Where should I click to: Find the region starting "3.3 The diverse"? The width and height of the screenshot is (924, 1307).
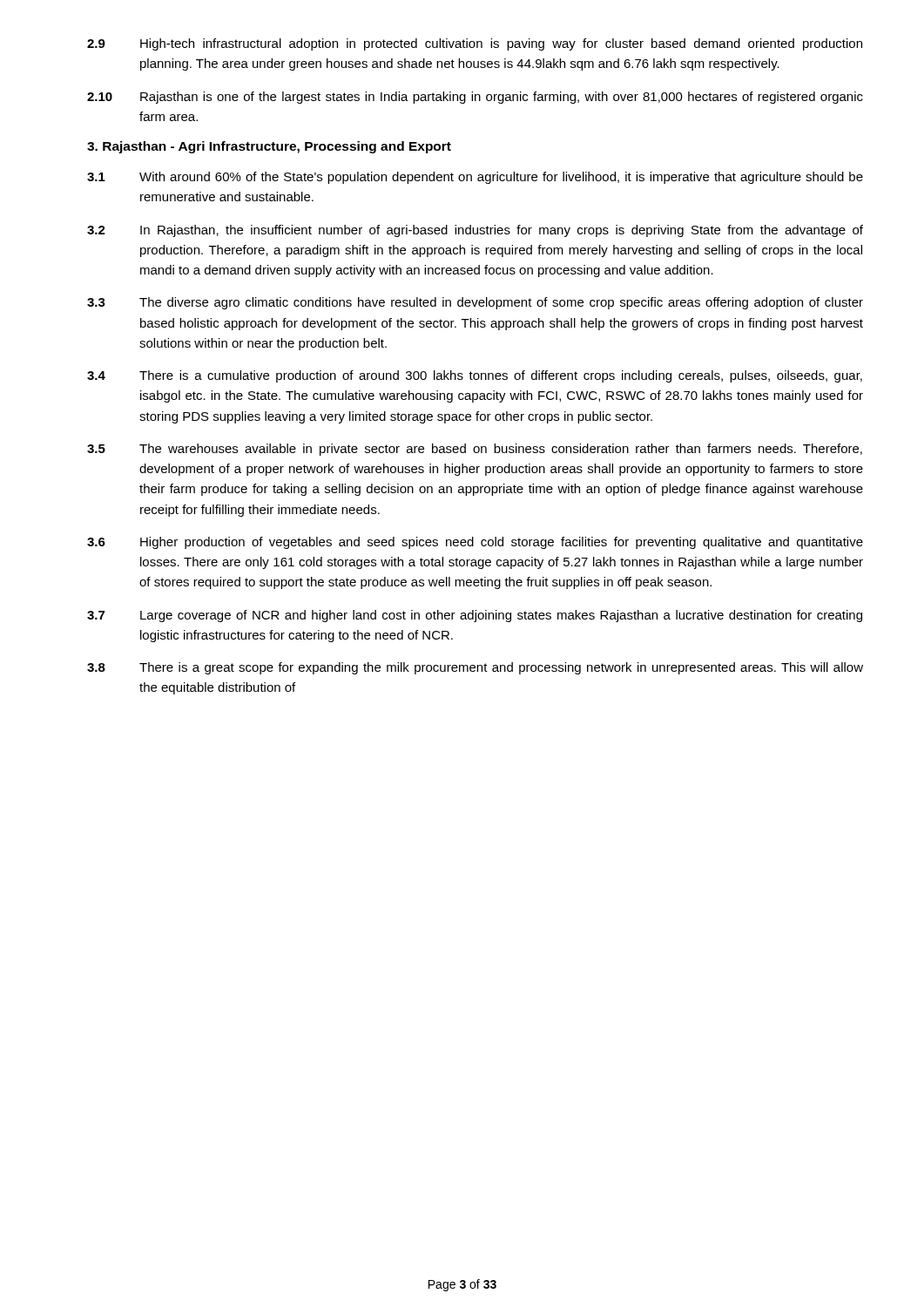pos(475,323)
